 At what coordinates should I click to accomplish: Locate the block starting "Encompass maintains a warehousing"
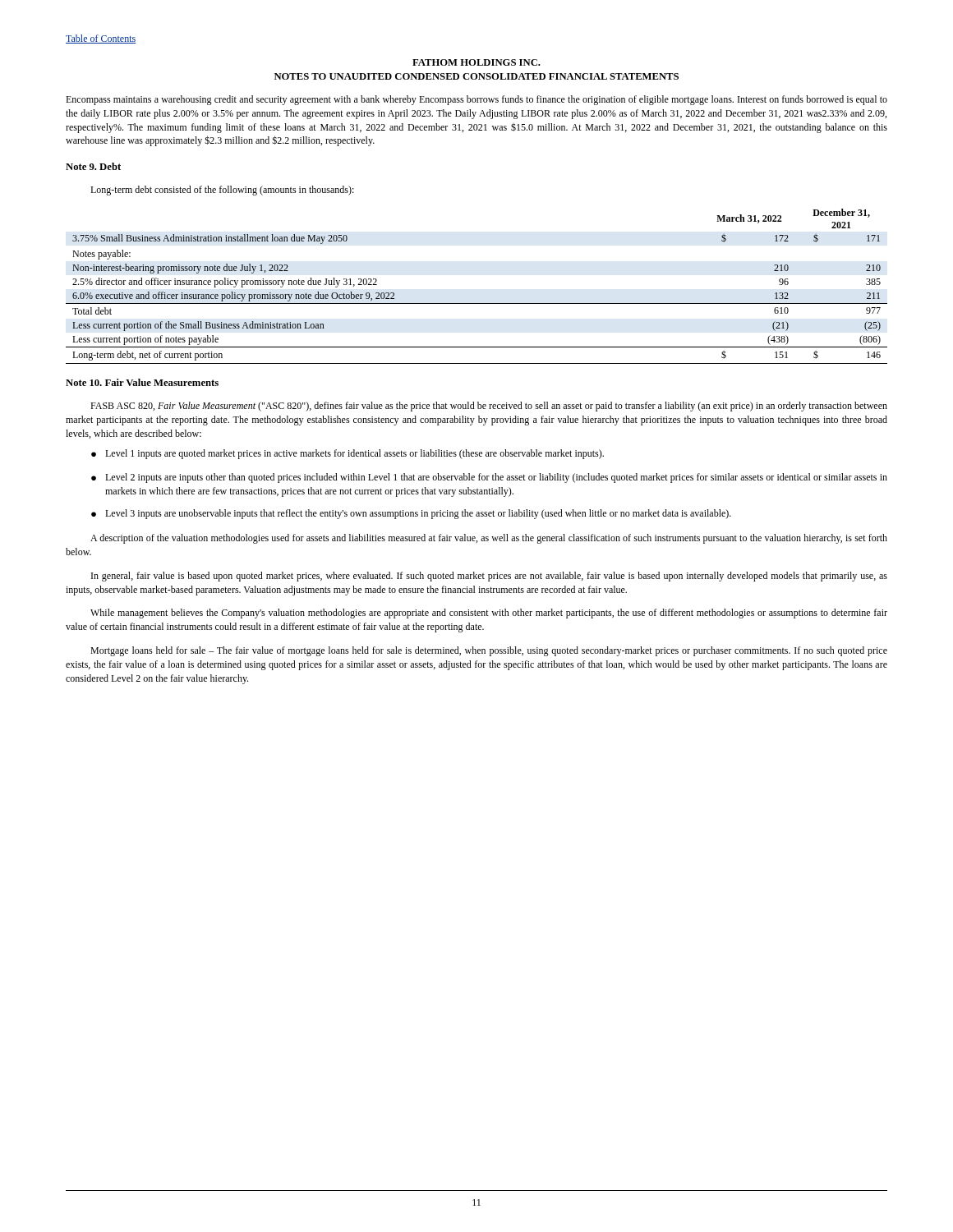476,120
